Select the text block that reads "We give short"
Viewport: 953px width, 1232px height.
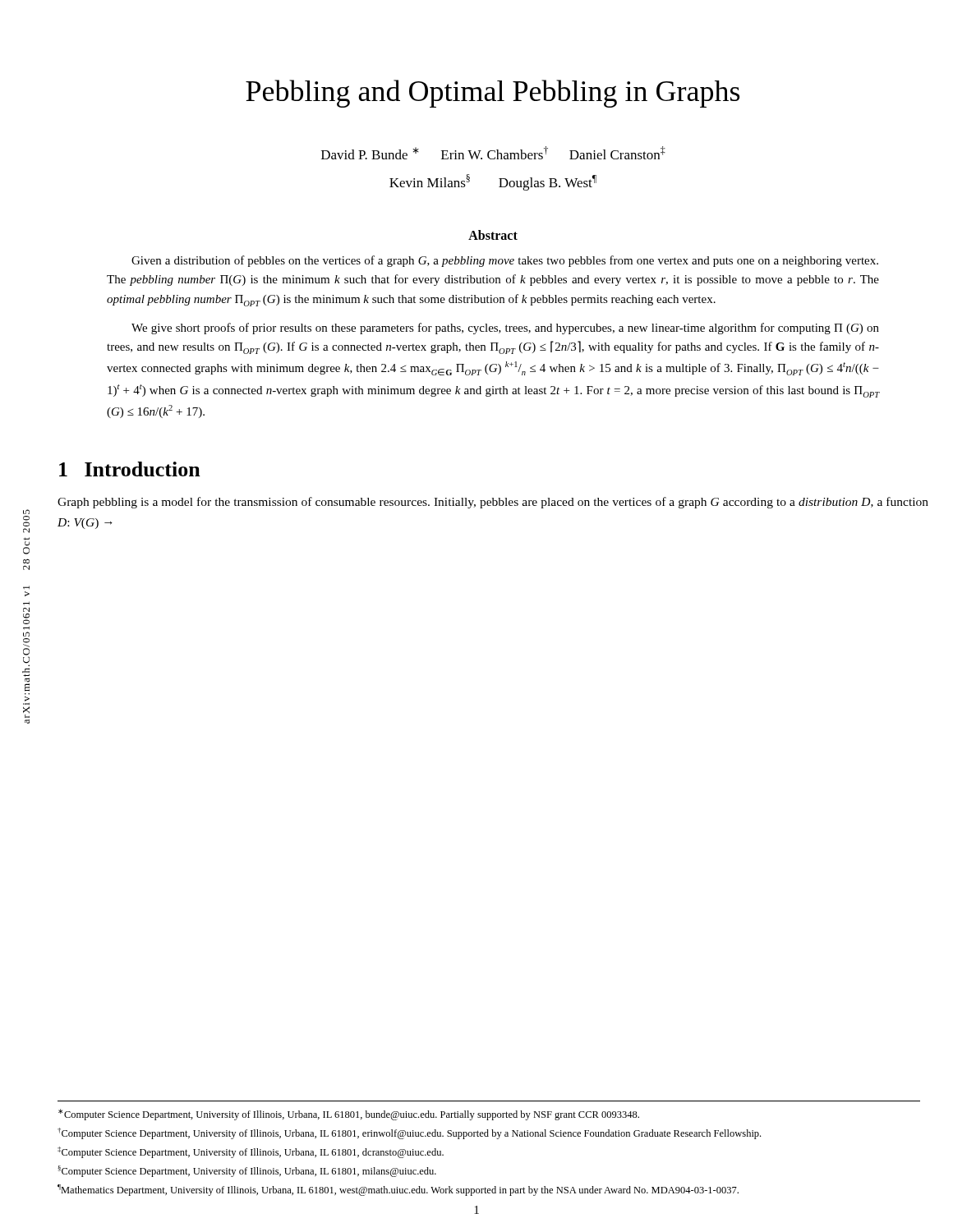[x=493, y=369]
